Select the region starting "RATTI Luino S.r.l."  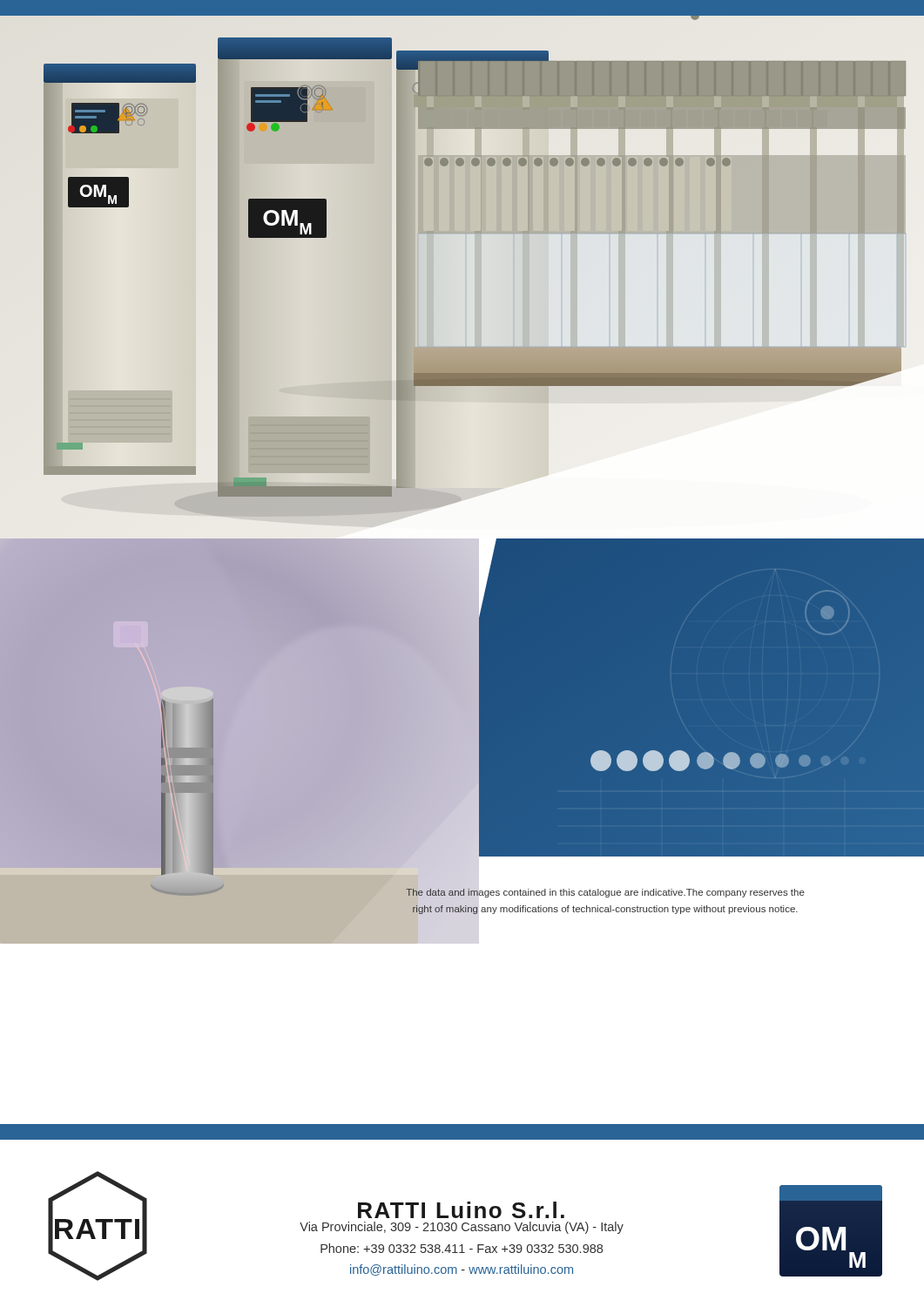pos(462,1210)
